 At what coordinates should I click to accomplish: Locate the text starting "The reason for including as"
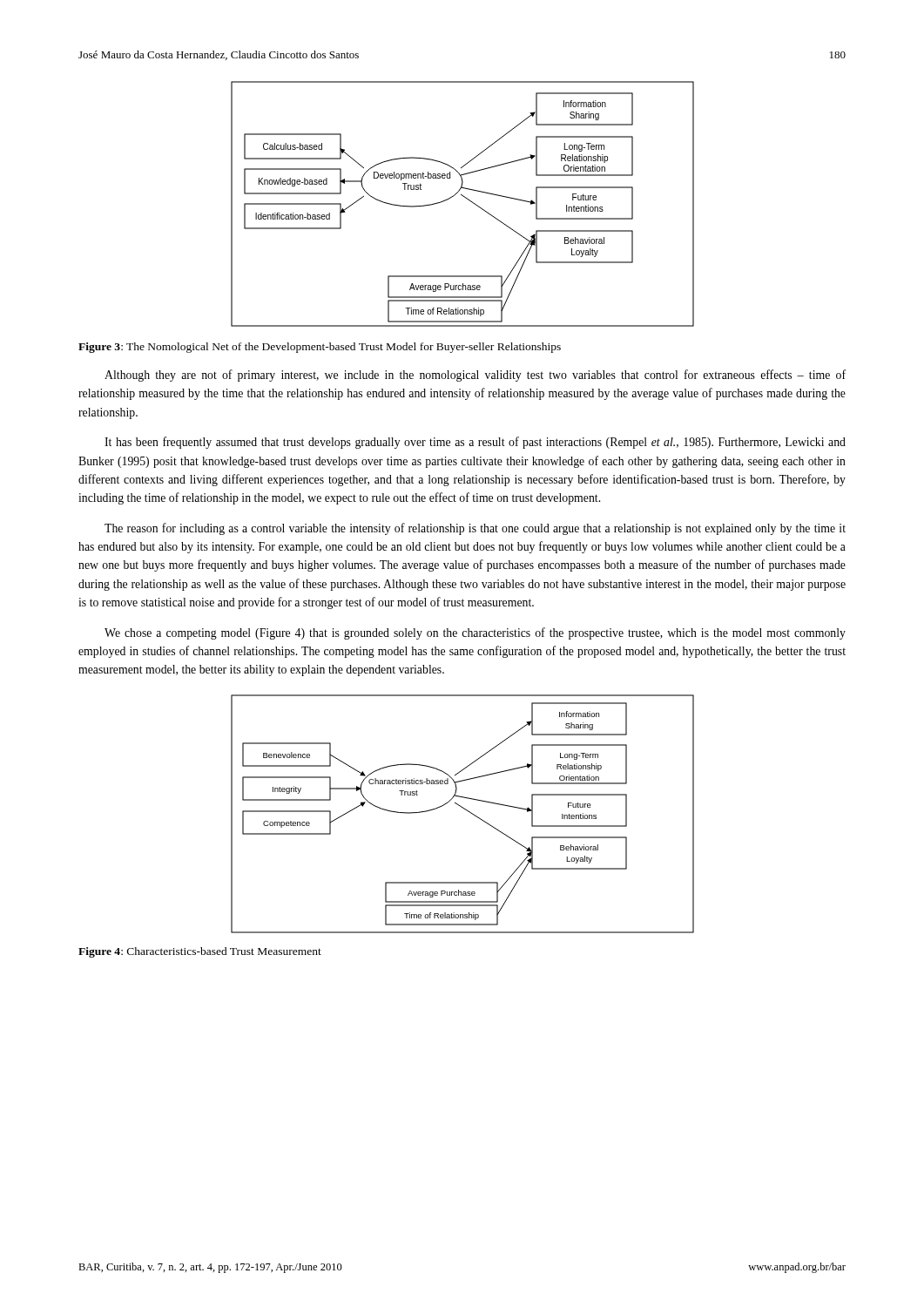point(462,565)
